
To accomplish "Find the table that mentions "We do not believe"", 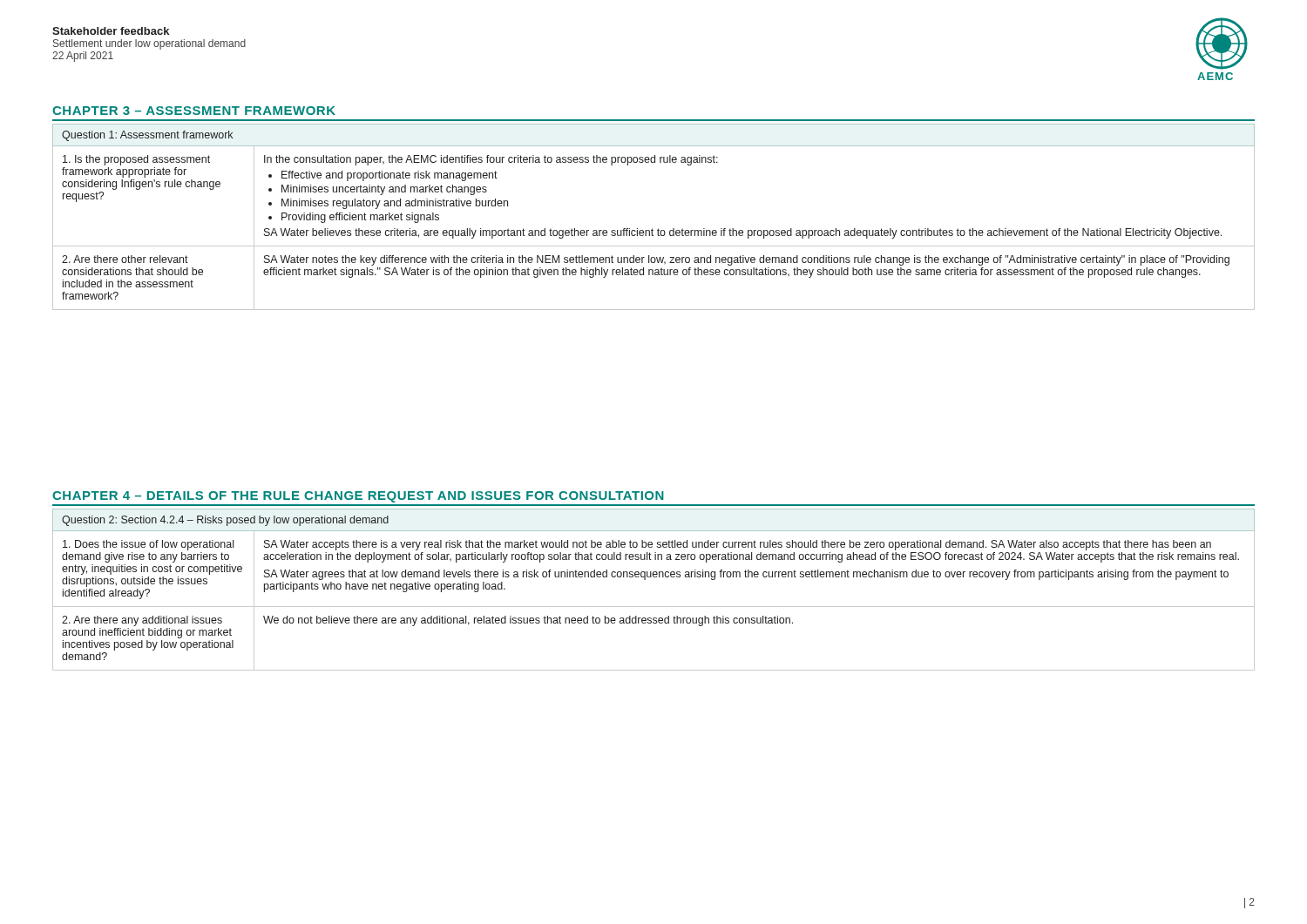I will [x=654, y=590].
